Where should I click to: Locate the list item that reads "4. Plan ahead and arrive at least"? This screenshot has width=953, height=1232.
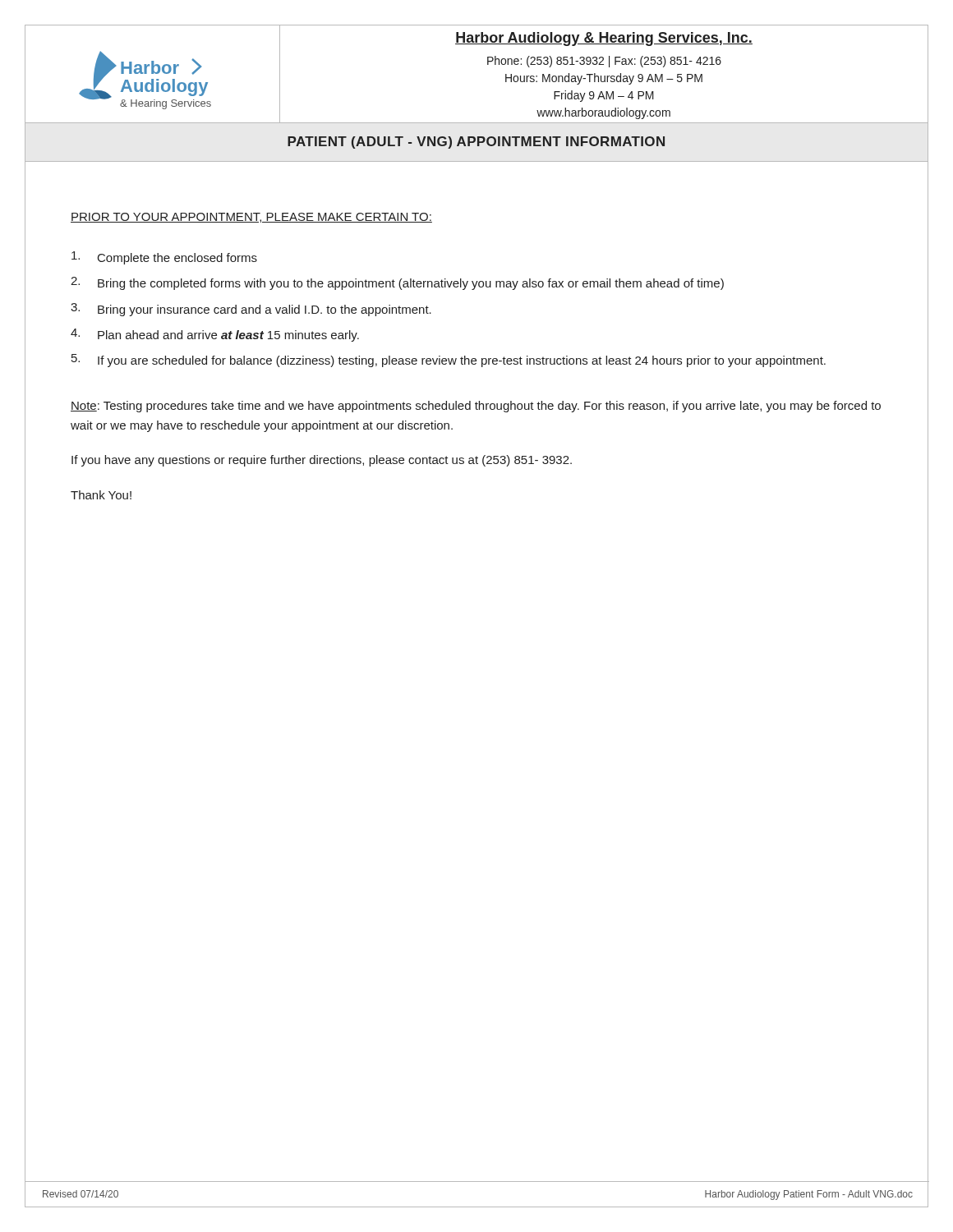(x=215, y=335)
